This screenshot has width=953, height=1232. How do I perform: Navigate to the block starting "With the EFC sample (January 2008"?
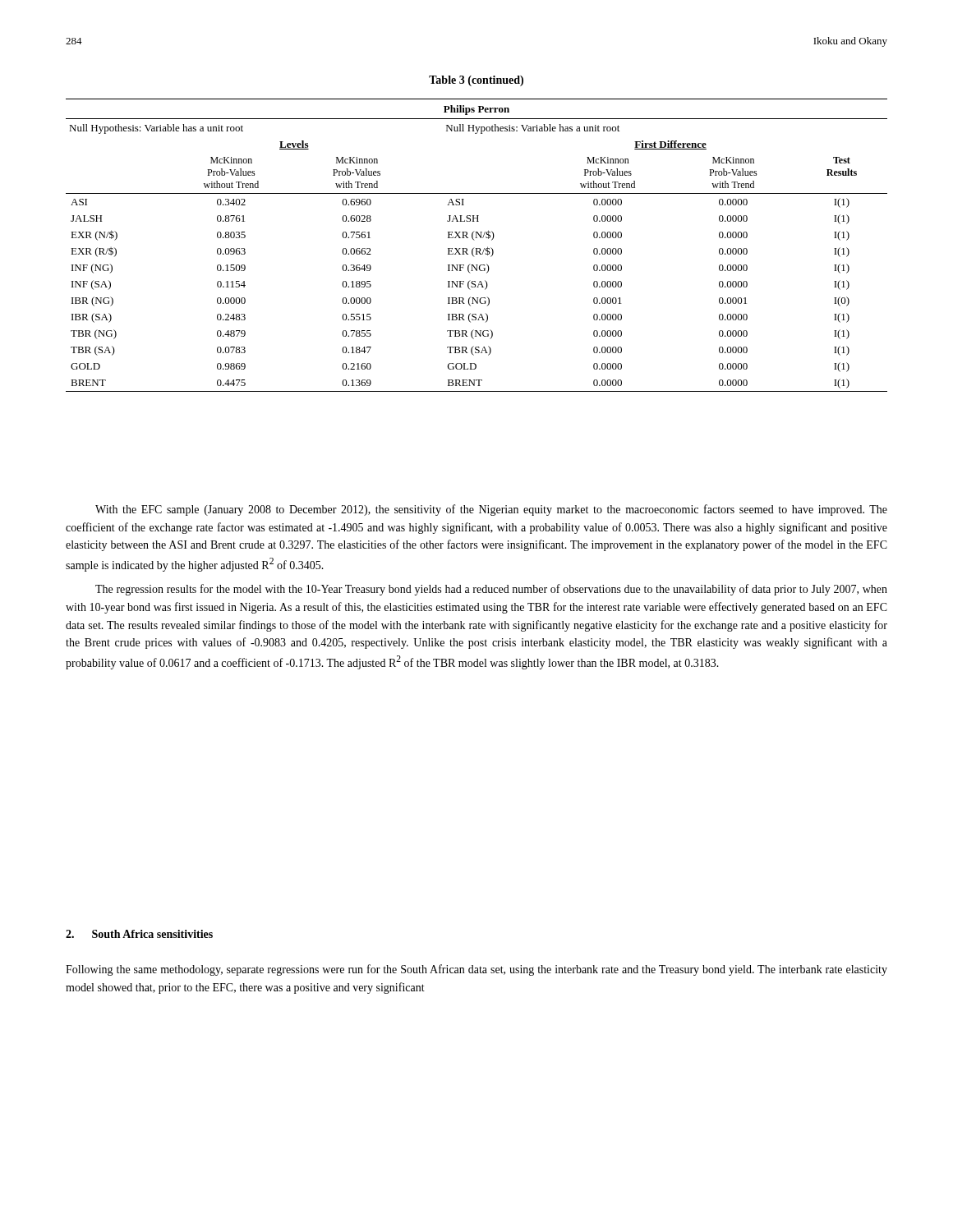coord(476,587)
